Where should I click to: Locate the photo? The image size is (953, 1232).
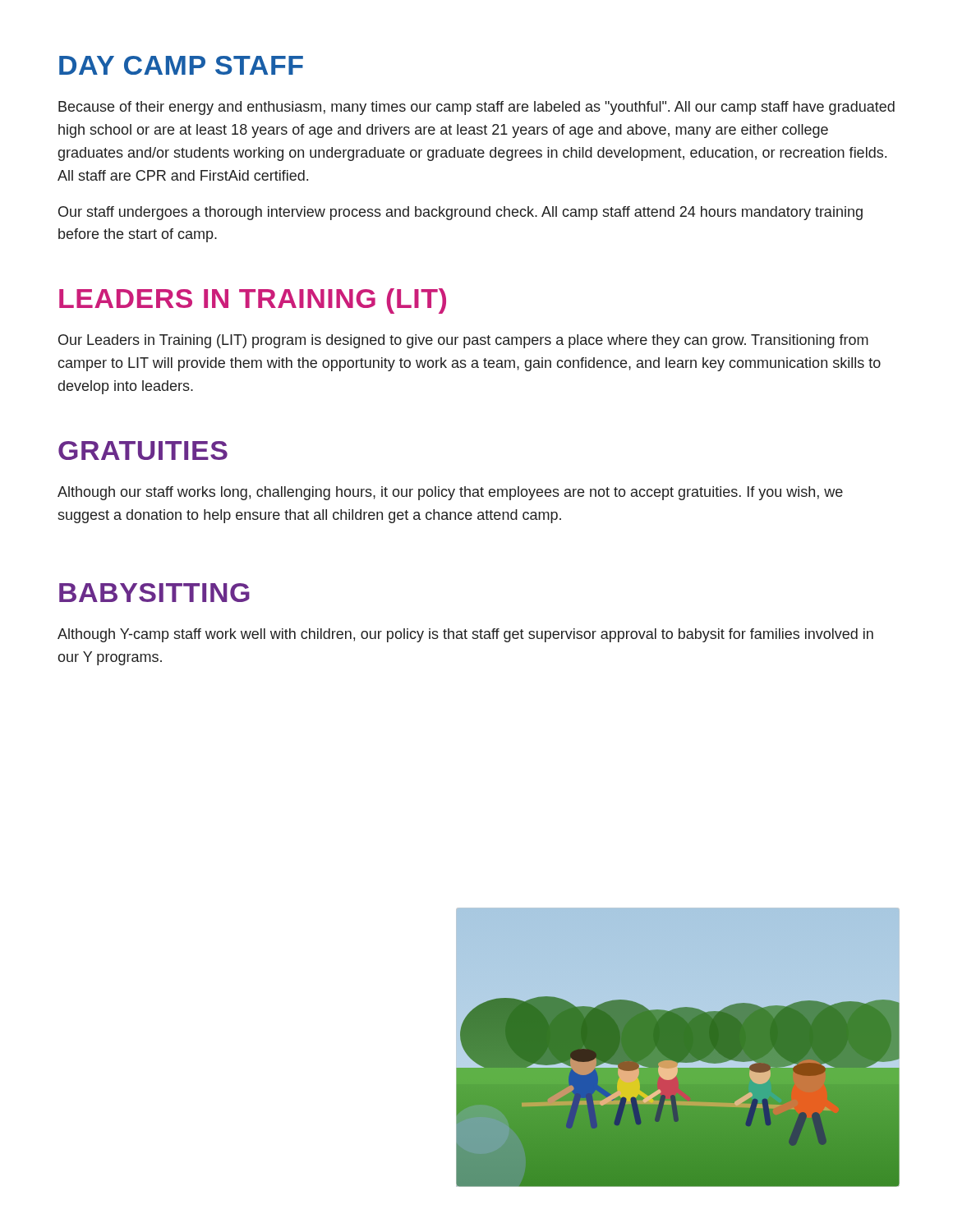coord(678,1047)
